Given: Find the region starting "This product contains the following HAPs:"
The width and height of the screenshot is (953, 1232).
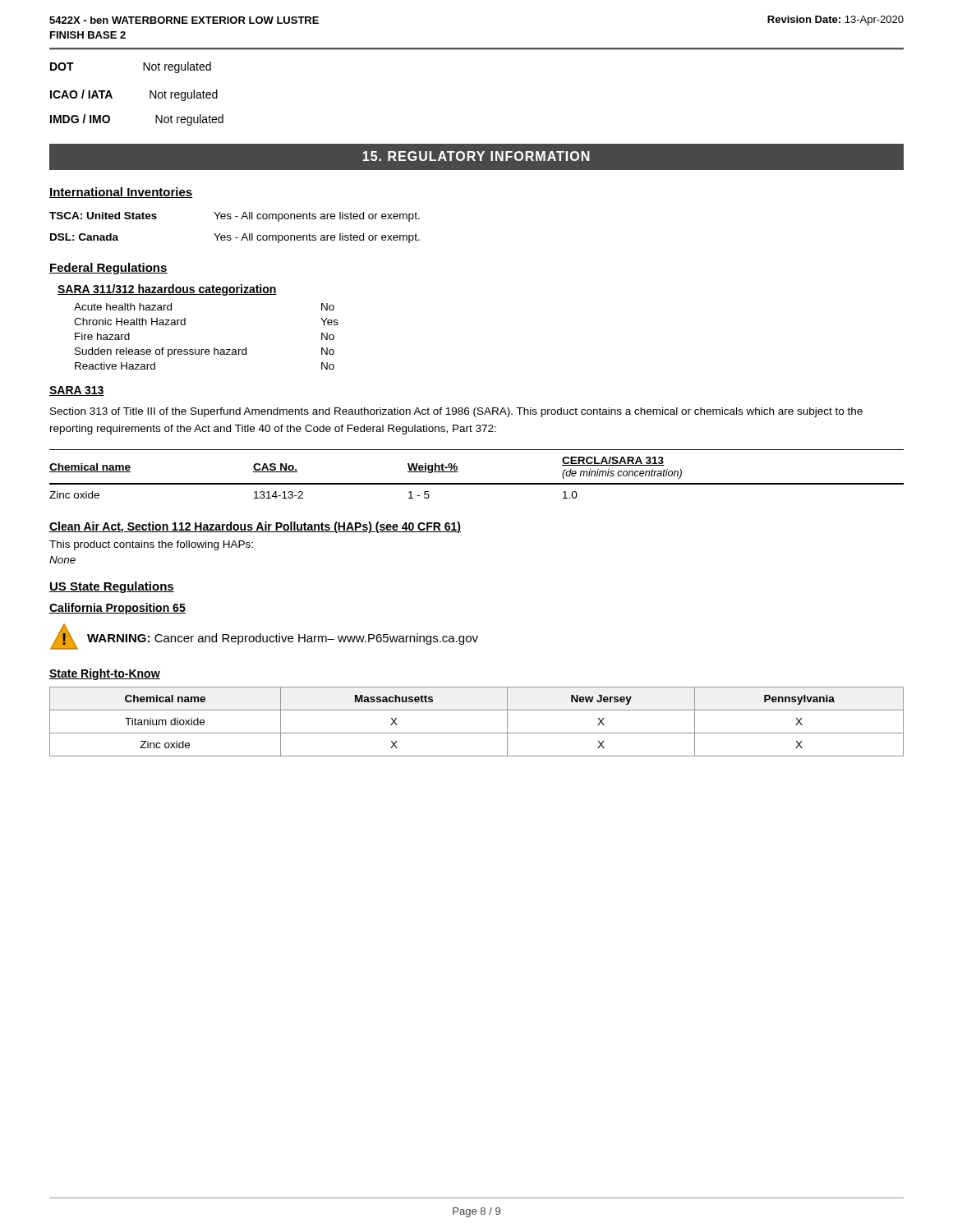Looking at the screenshot, I should (x=152, y=544).
